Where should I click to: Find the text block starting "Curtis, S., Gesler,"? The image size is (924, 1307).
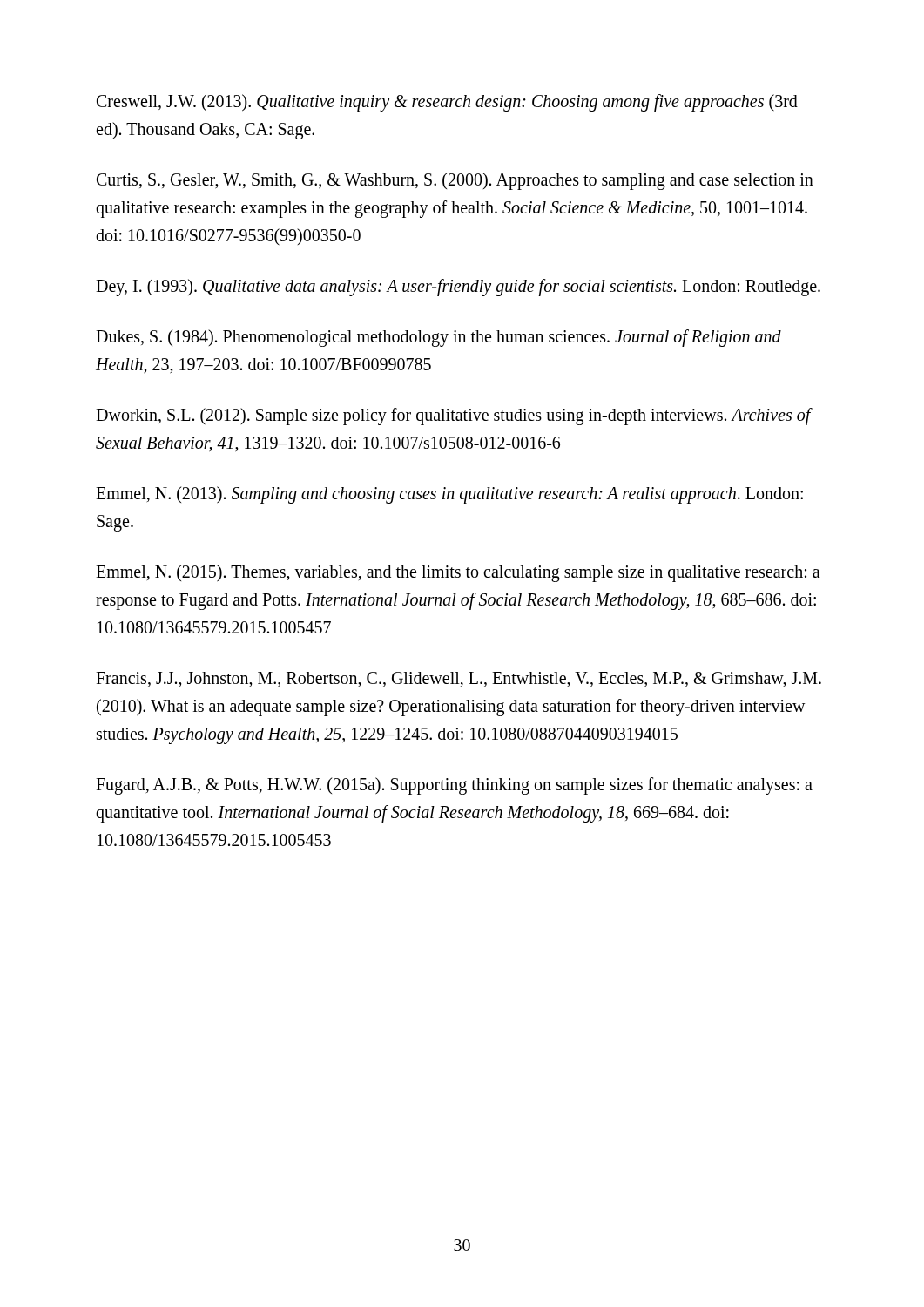coord(462,207)
